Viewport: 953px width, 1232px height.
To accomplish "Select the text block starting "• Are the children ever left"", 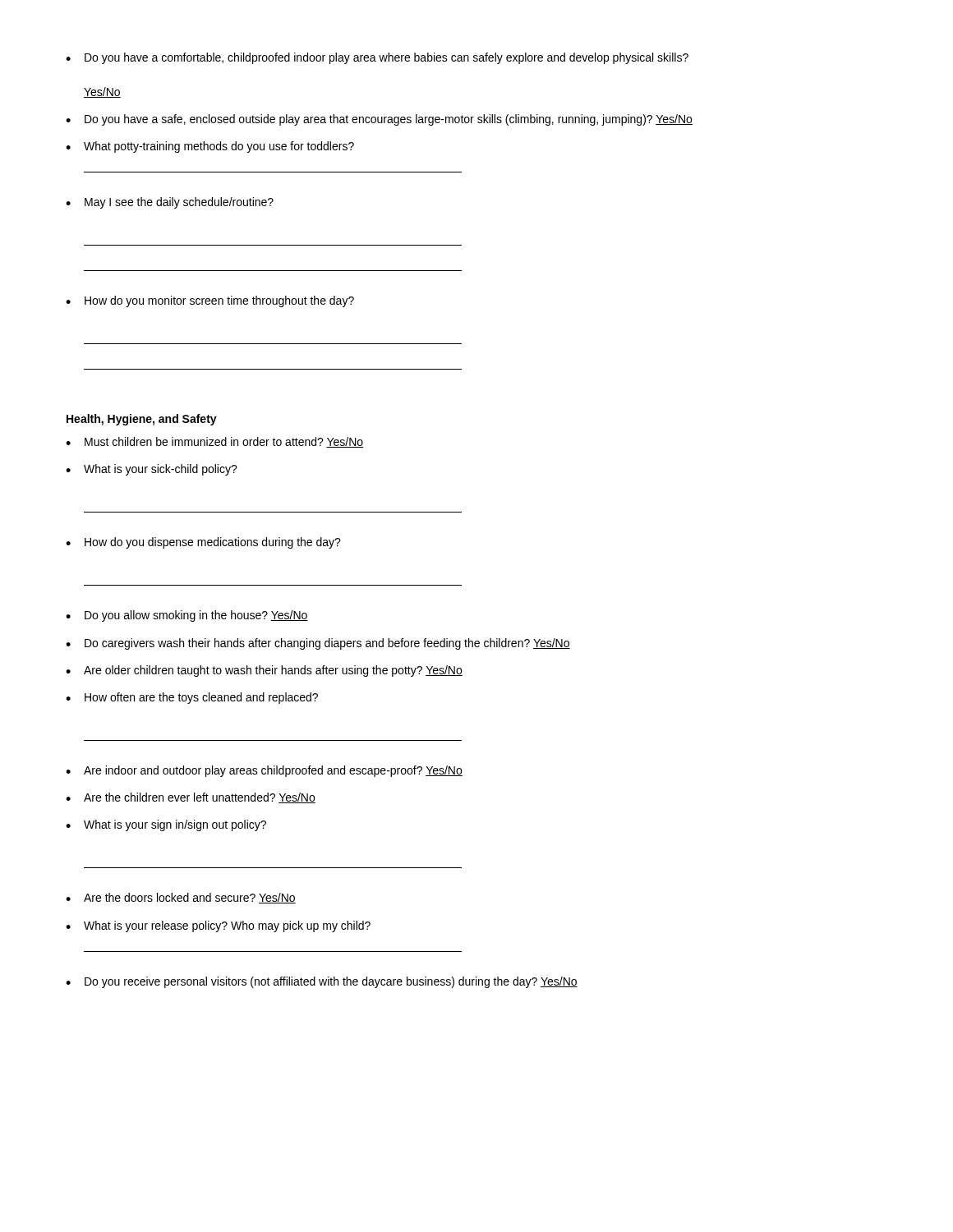I will [191, 798].
